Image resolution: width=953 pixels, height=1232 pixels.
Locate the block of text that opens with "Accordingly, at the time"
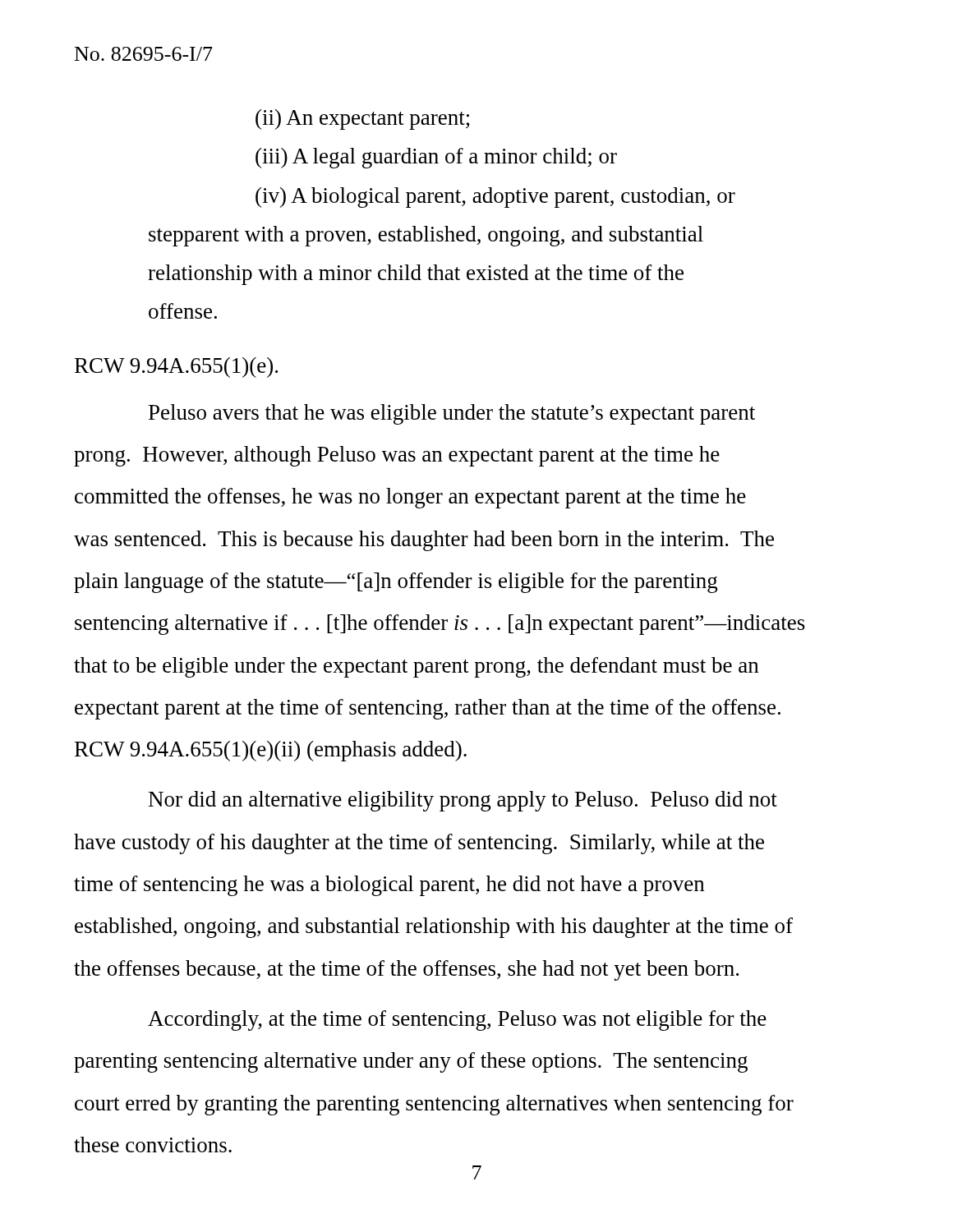coord(457,1018)
